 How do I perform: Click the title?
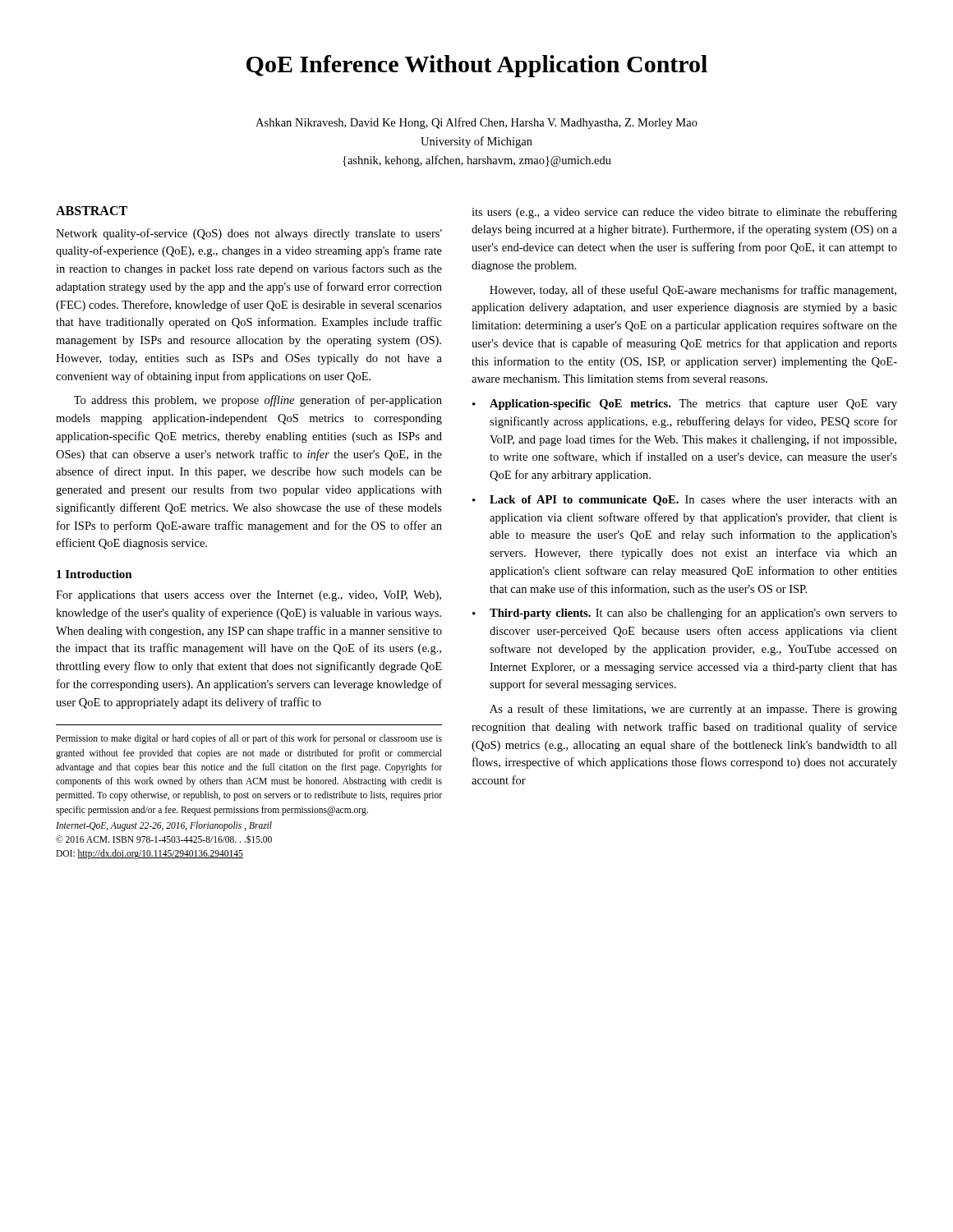(x=476, y=64)
